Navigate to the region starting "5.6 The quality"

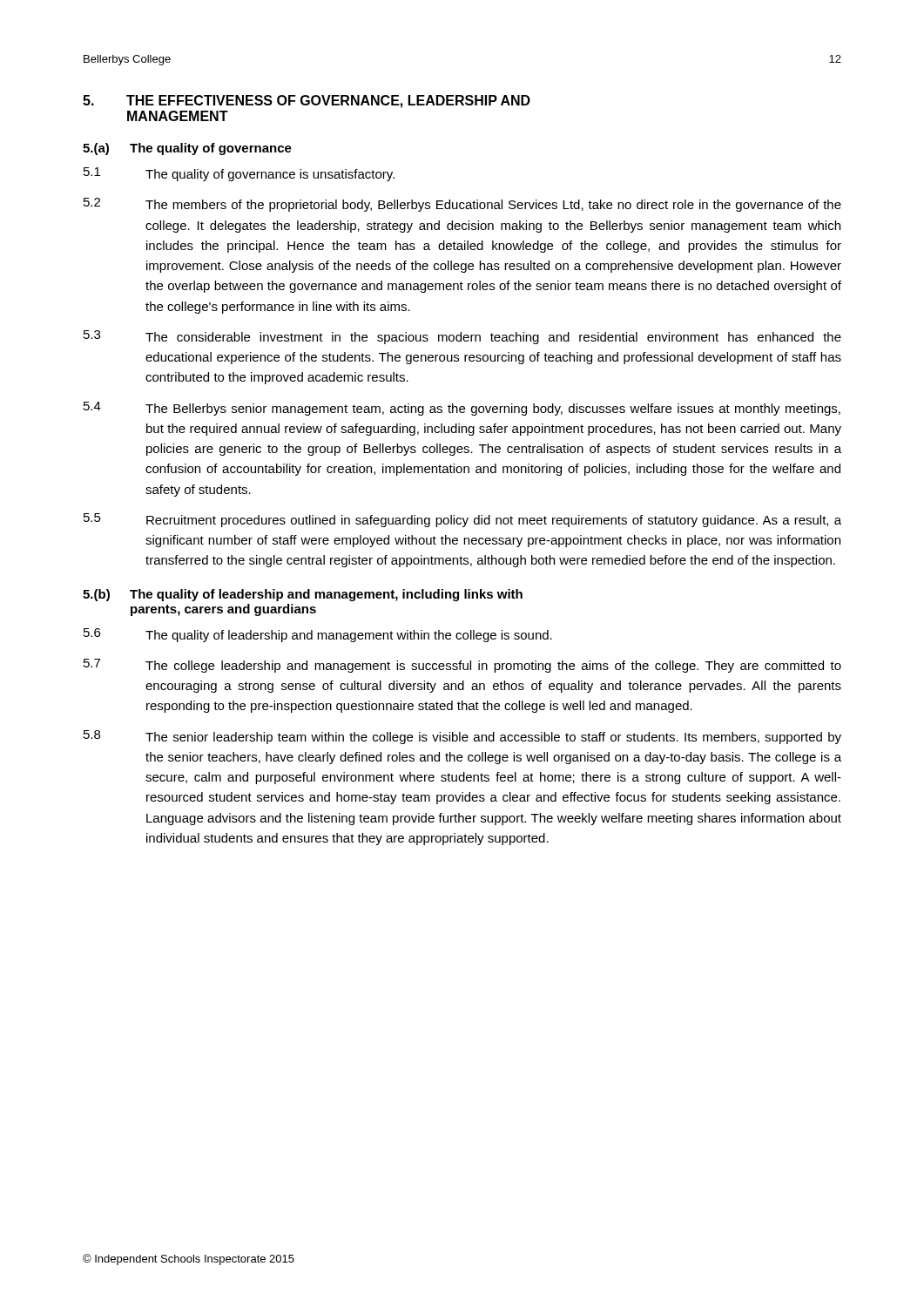pyautogui.click(x=462, y=634)
